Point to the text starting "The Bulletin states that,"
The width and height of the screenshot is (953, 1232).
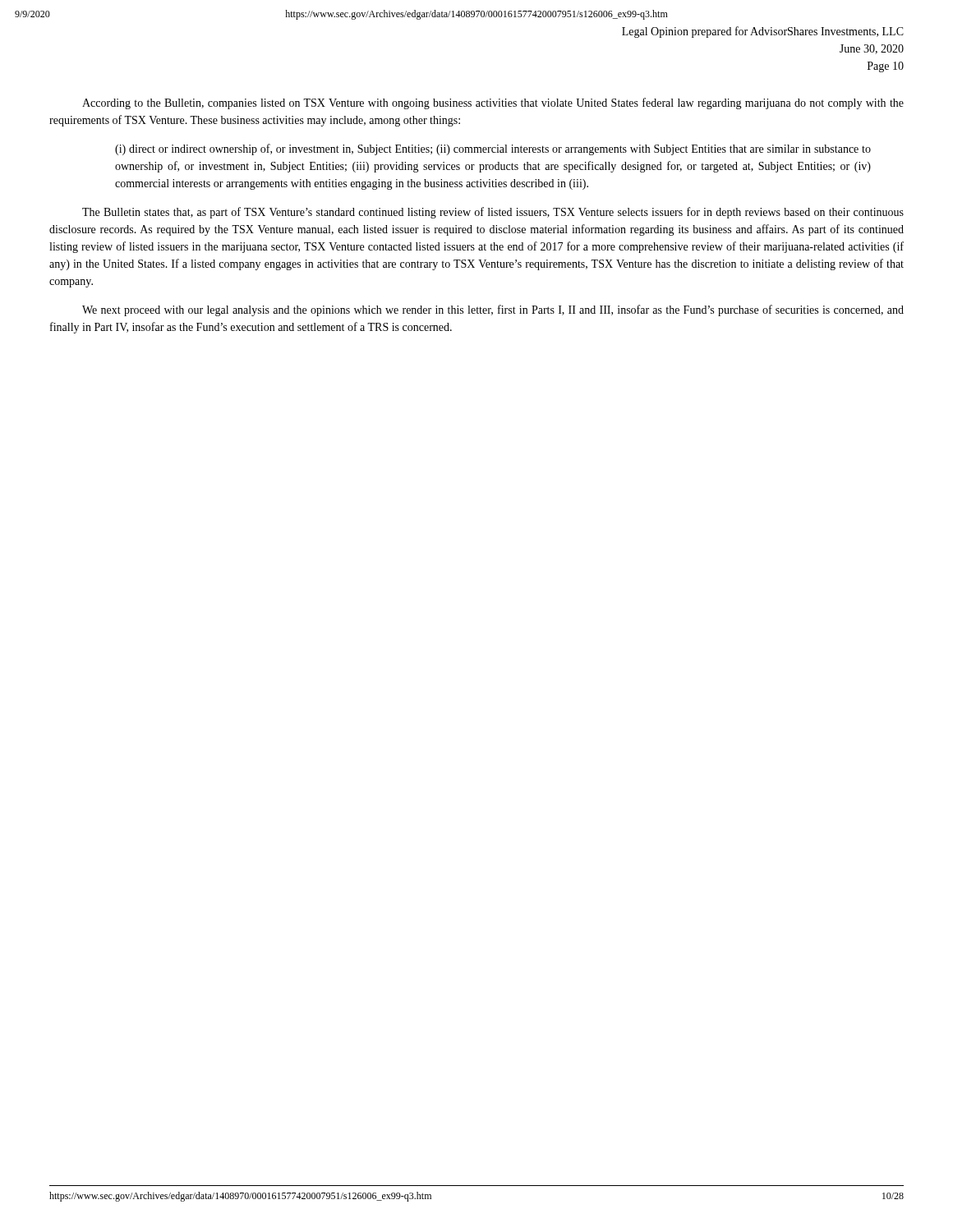click(x=476, y=247)
